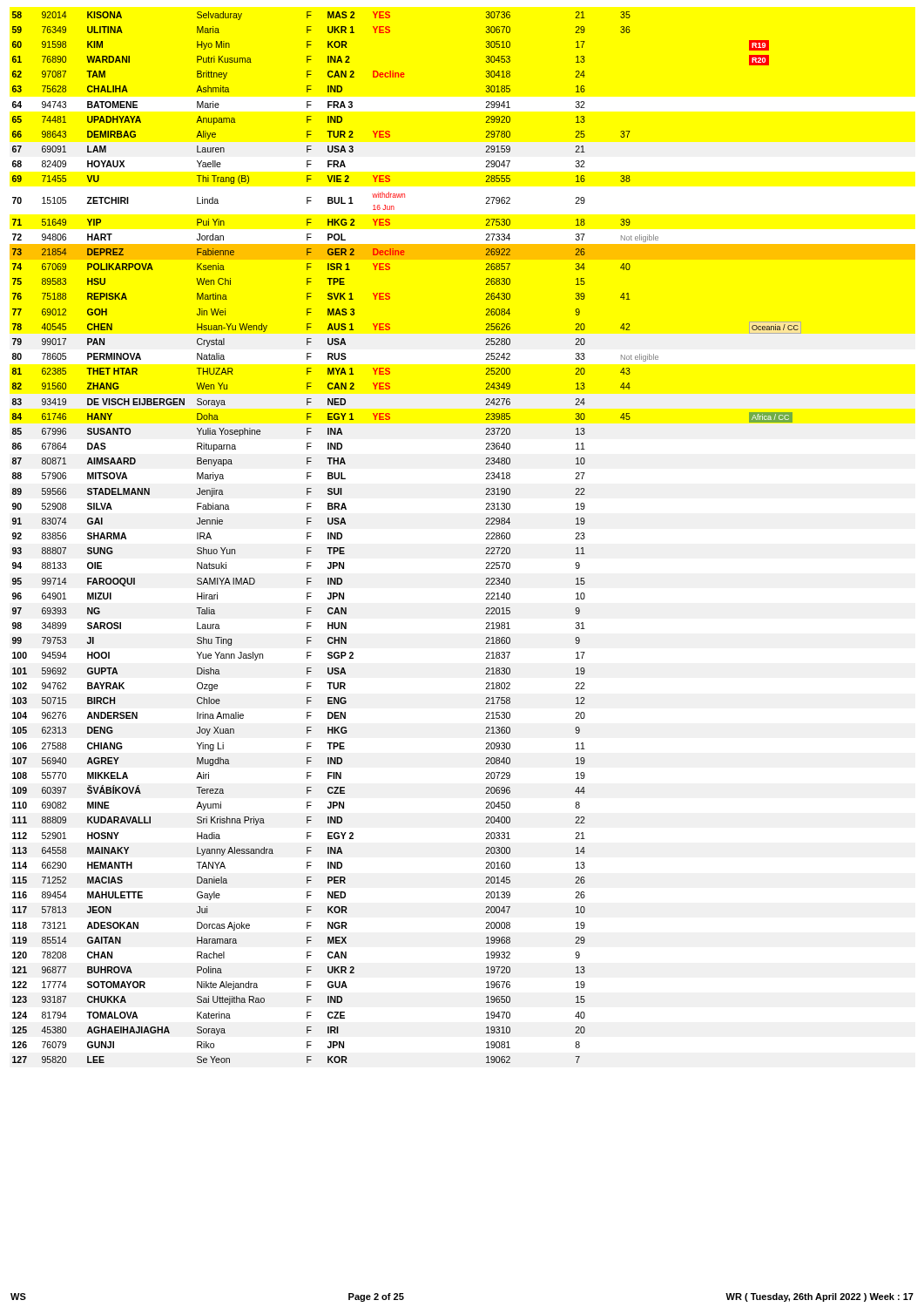
Task: Select the table
Action: [462, 535]
